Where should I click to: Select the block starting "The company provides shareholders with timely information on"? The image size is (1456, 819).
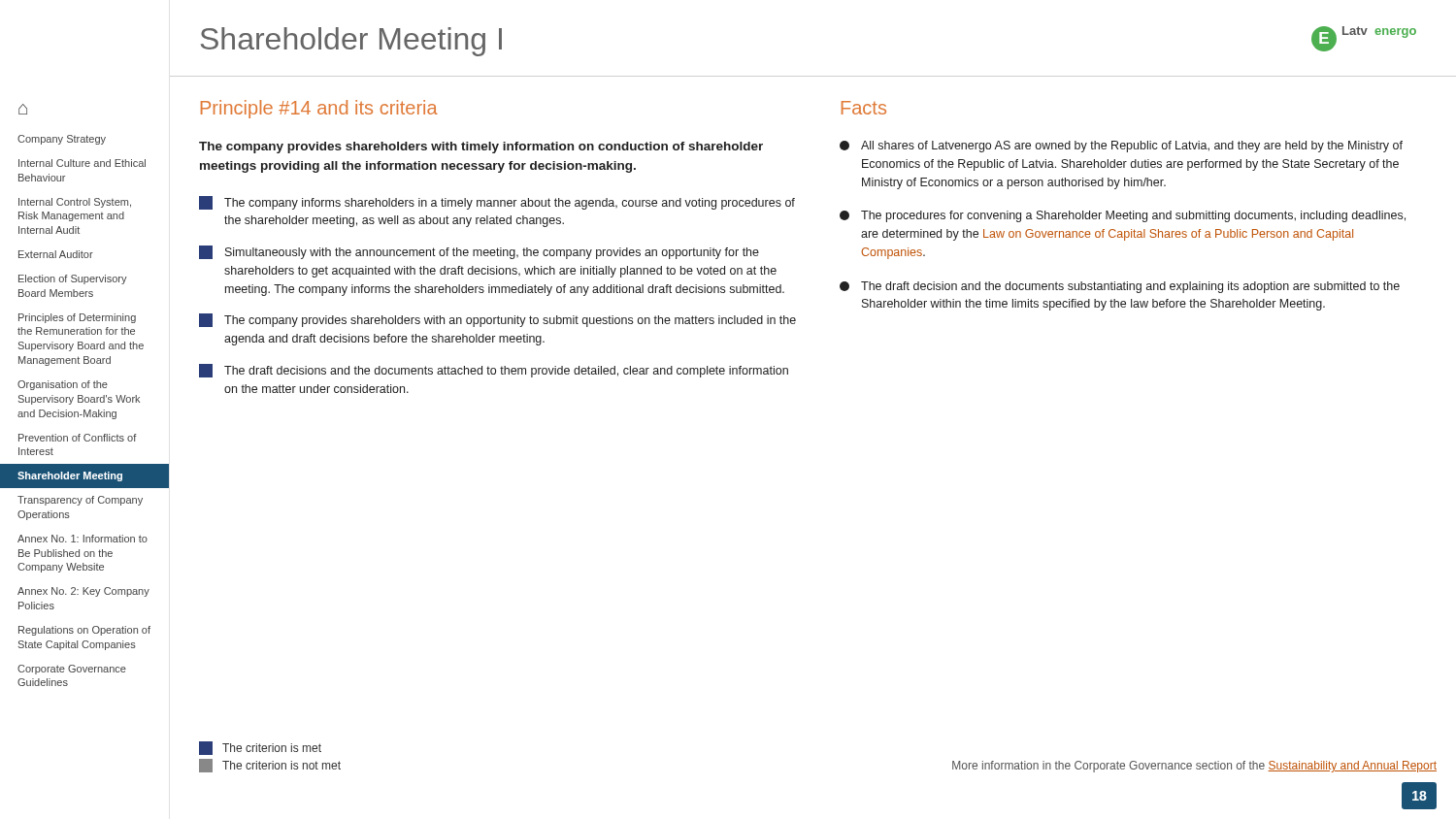500,156
